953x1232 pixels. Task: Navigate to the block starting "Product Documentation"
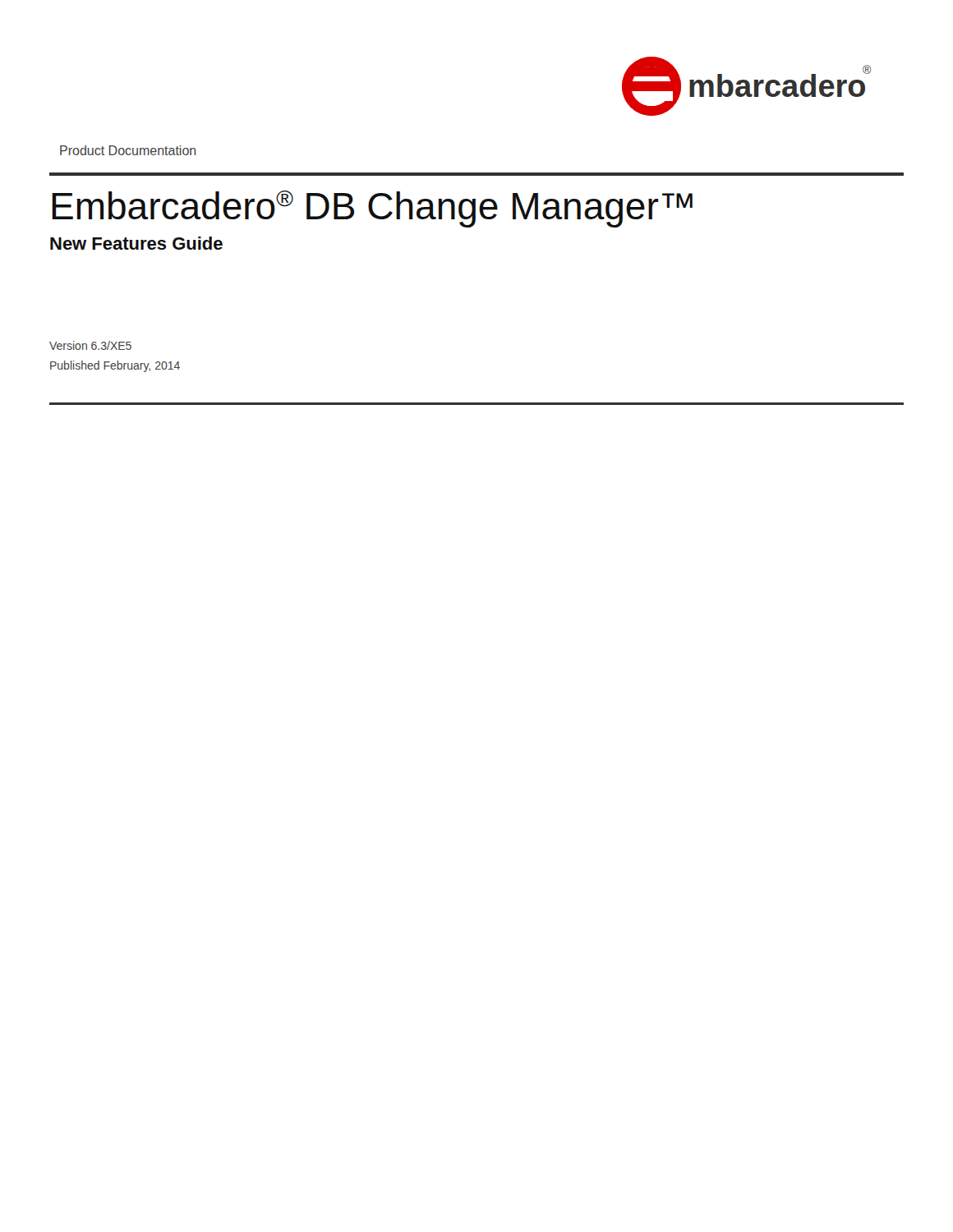click(x=128, y=151)
